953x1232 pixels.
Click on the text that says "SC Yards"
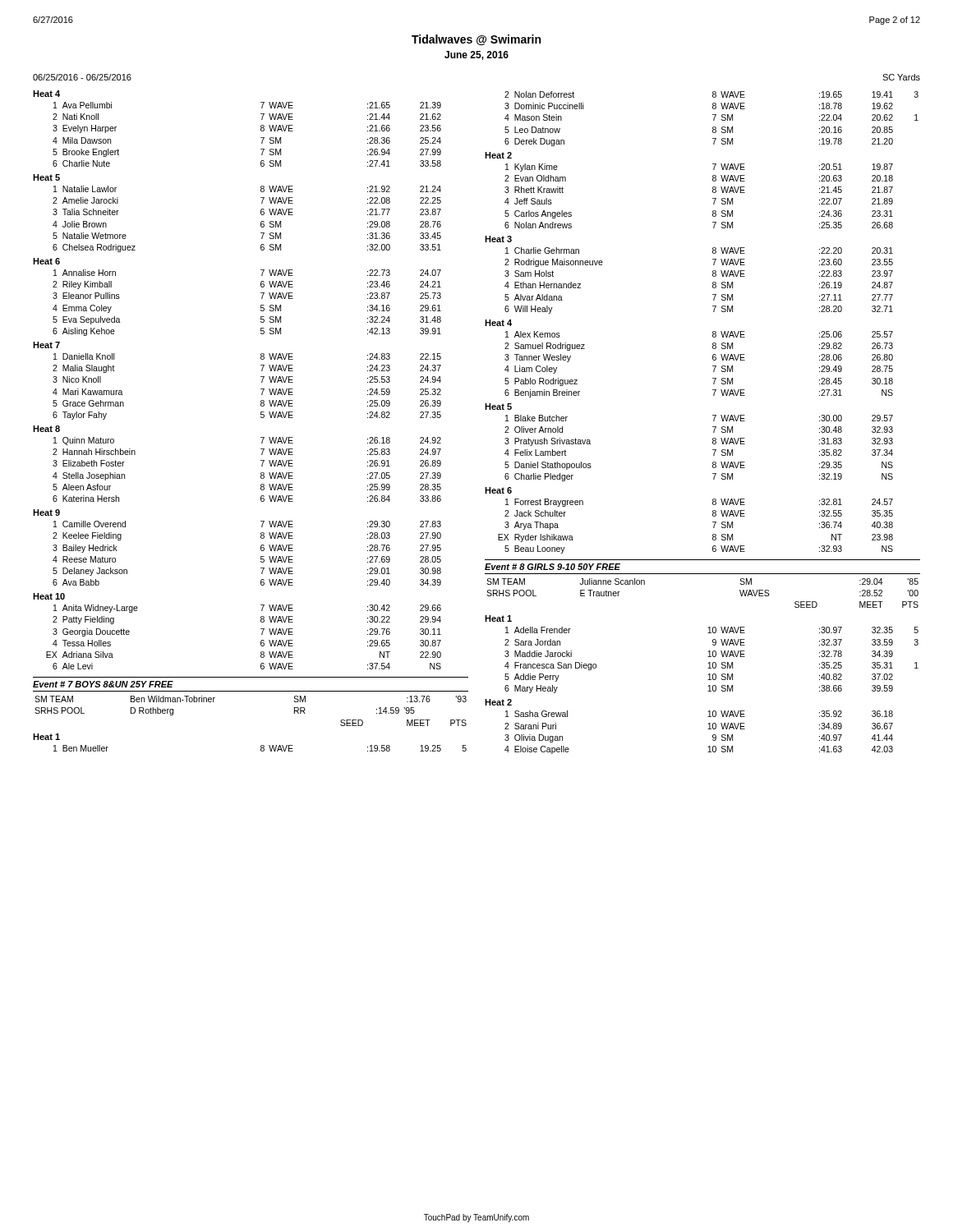[x=901, y=77]
